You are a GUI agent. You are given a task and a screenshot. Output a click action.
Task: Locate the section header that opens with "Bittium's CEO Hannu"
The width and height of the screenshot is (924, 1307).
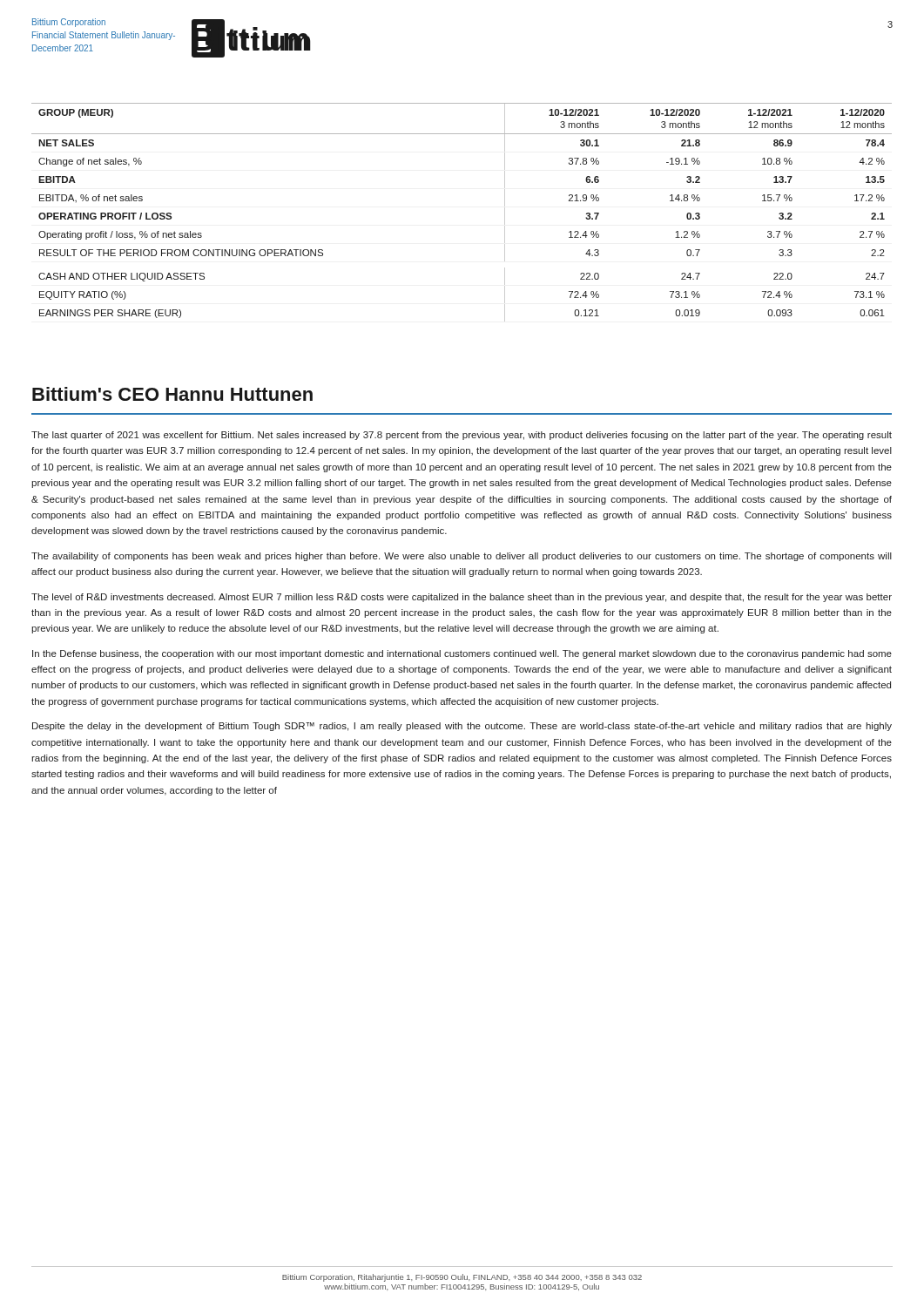point(173,394)
